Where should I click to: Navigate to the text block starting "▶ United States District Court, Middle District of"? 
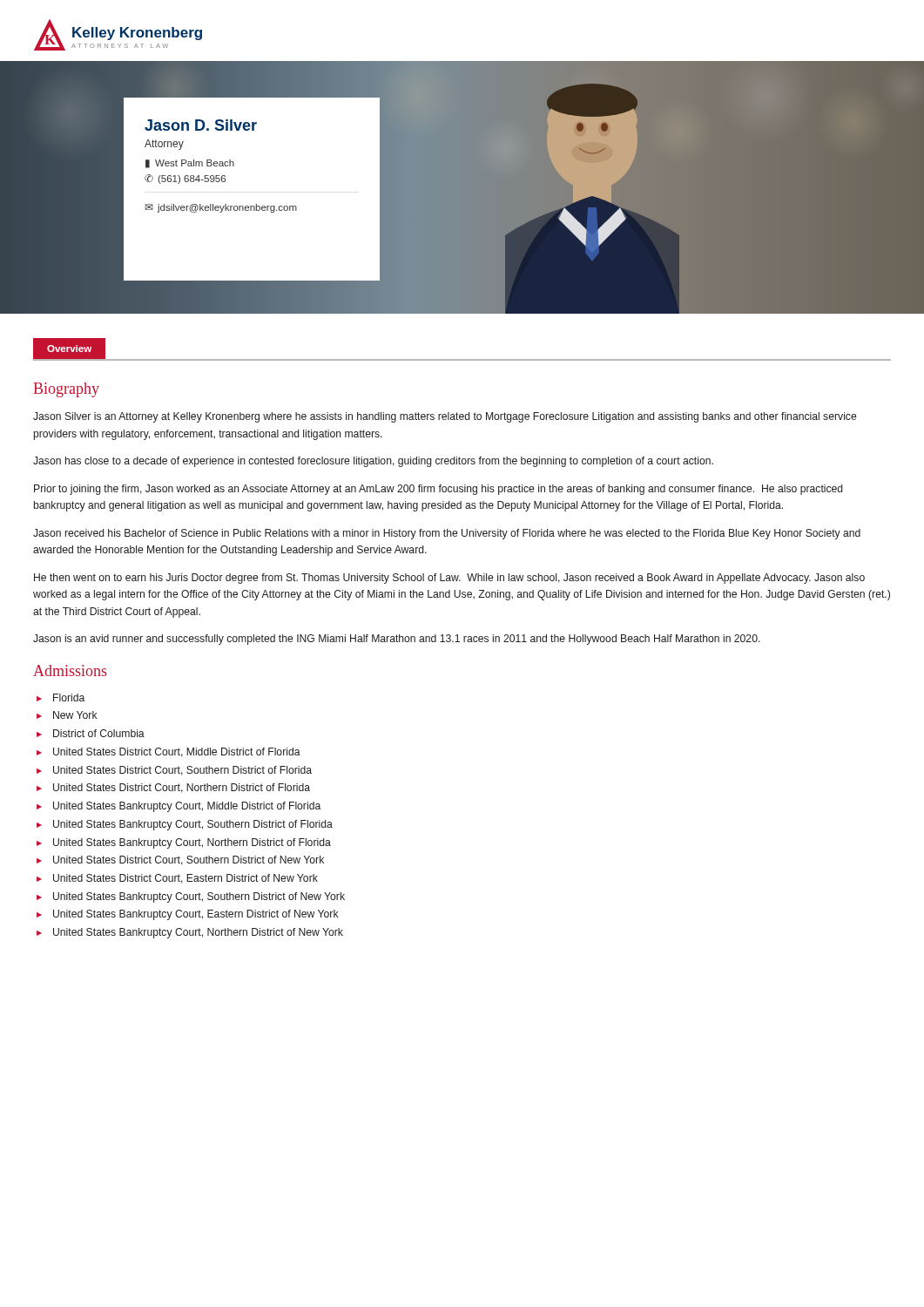pos(168,752)
